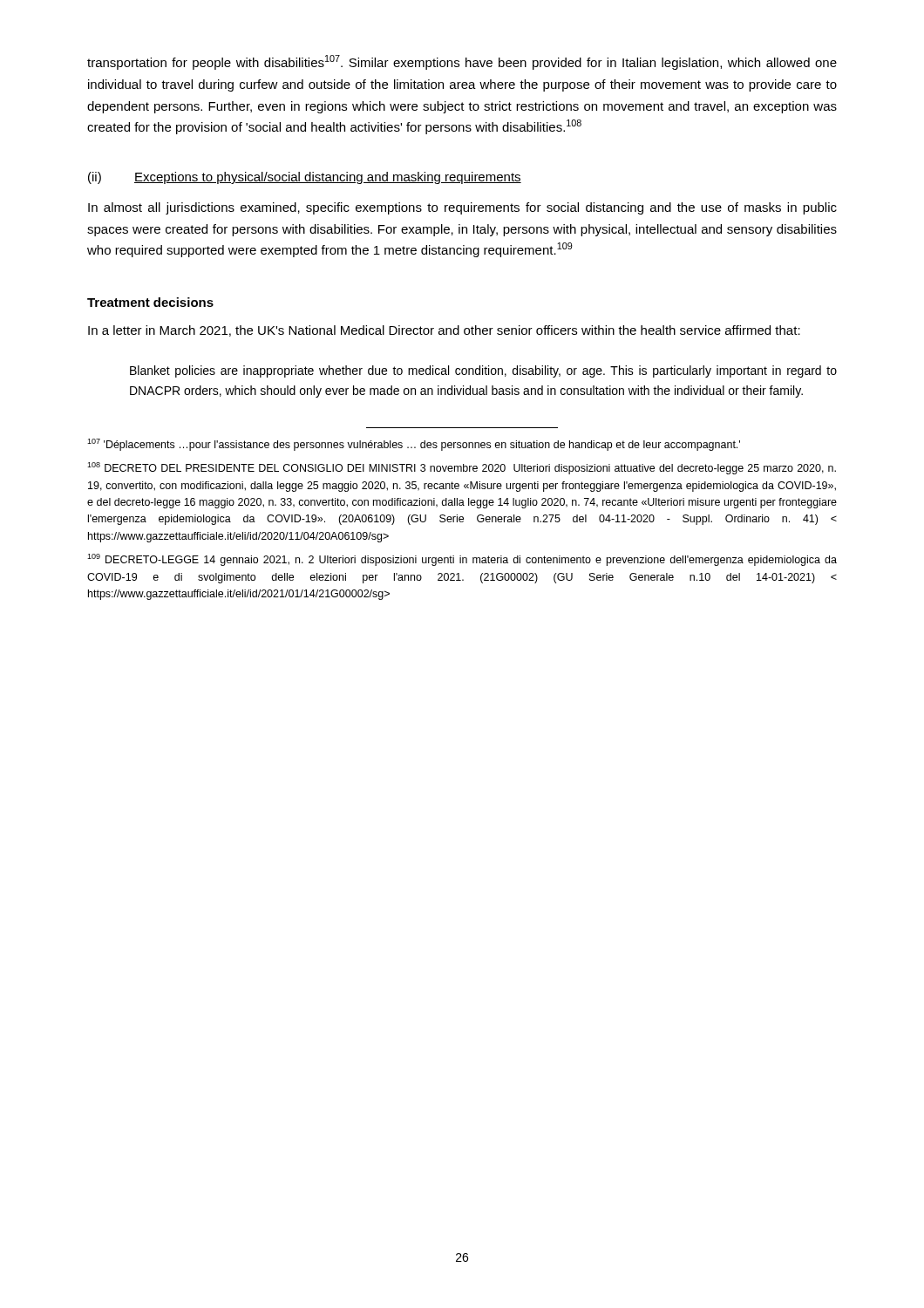Click on the passage starting "107 'Déplacements …pour l'assistance des personnes vulnérables"
Viewport: 924px width, 1308px height.
[414, 444]
